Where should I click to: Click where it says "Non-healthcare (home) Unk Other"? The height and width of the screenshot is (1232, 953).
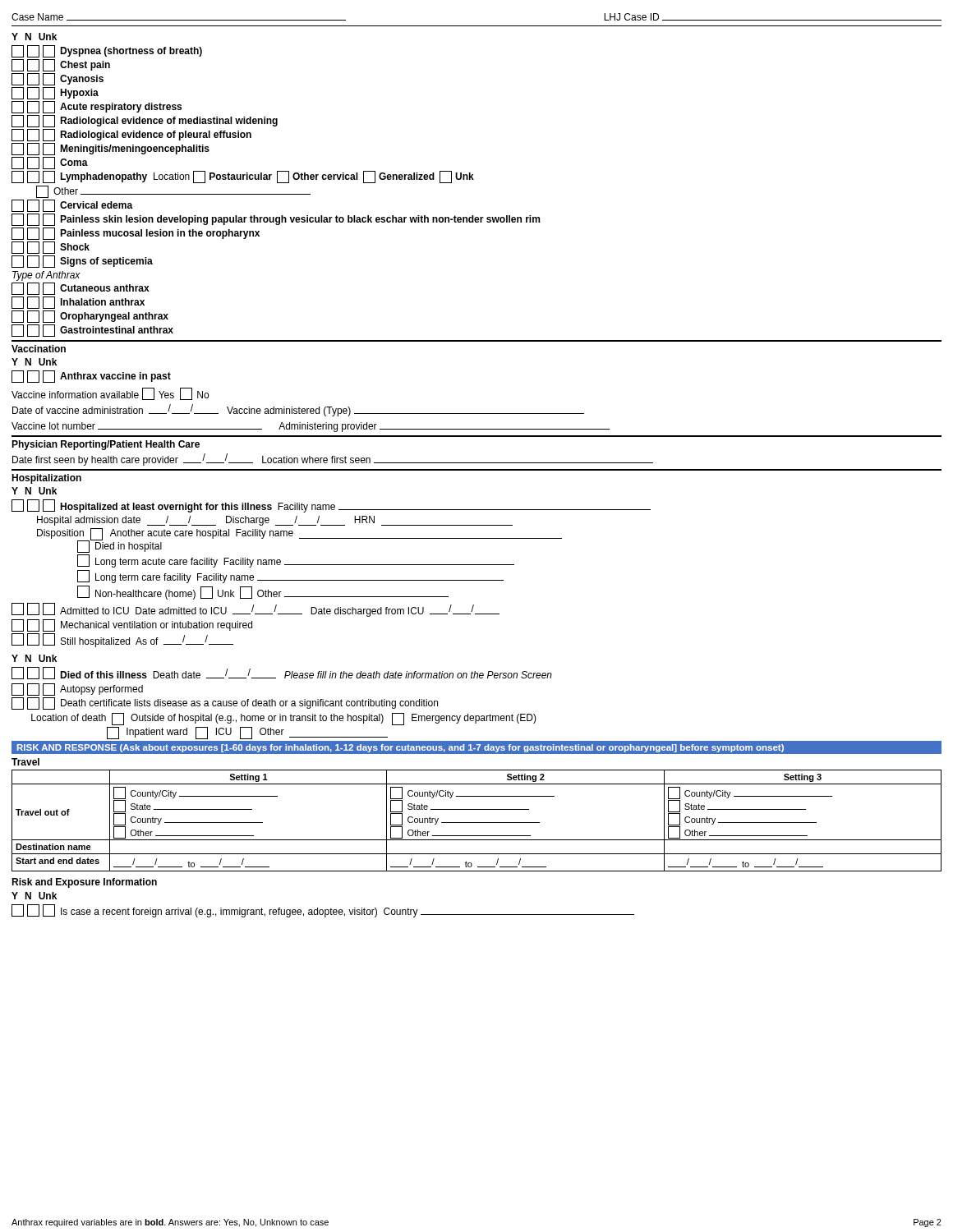[x=263, y=593]
